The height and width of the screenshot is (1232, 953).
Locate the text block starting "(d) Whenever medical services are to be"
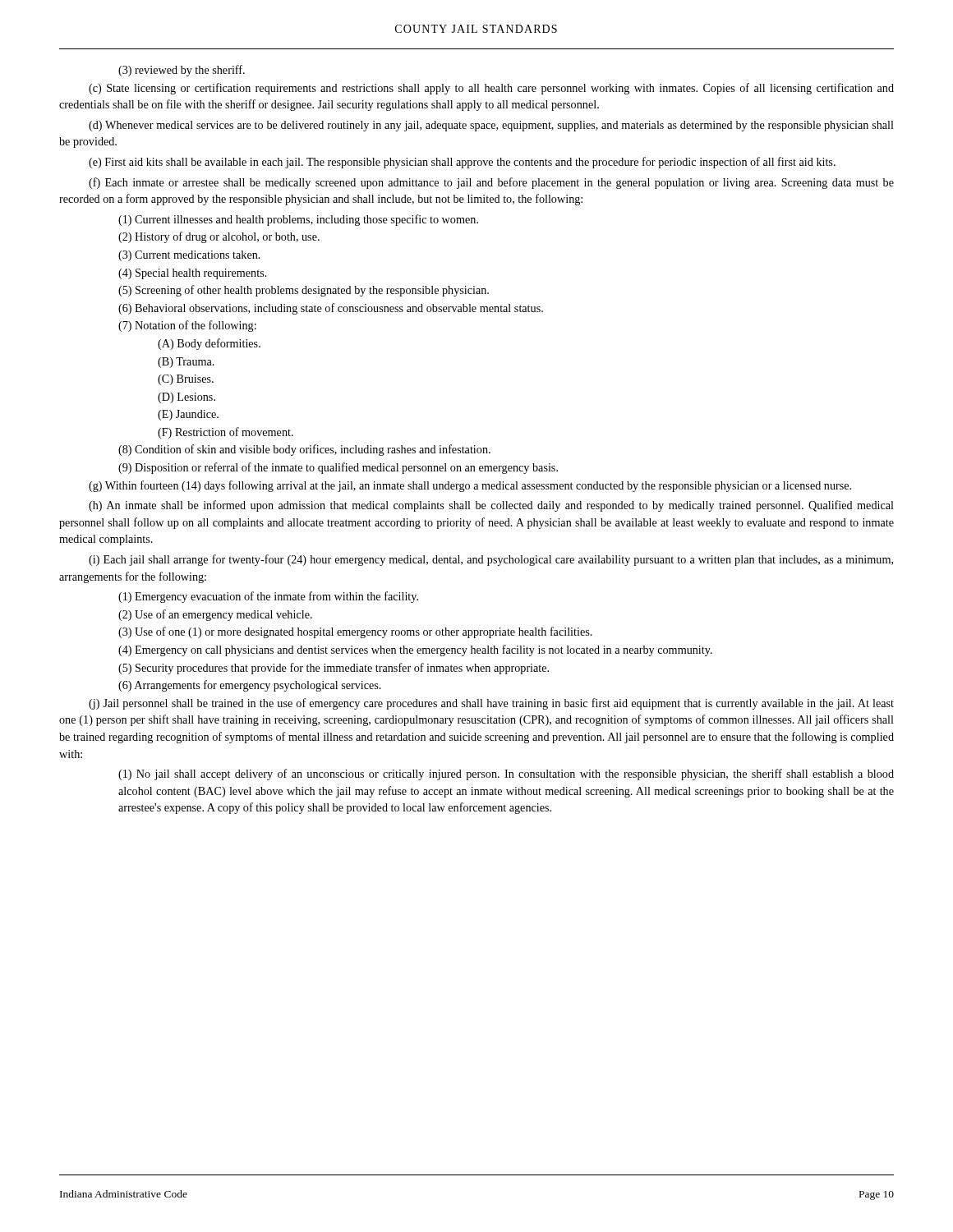point(476,133)
